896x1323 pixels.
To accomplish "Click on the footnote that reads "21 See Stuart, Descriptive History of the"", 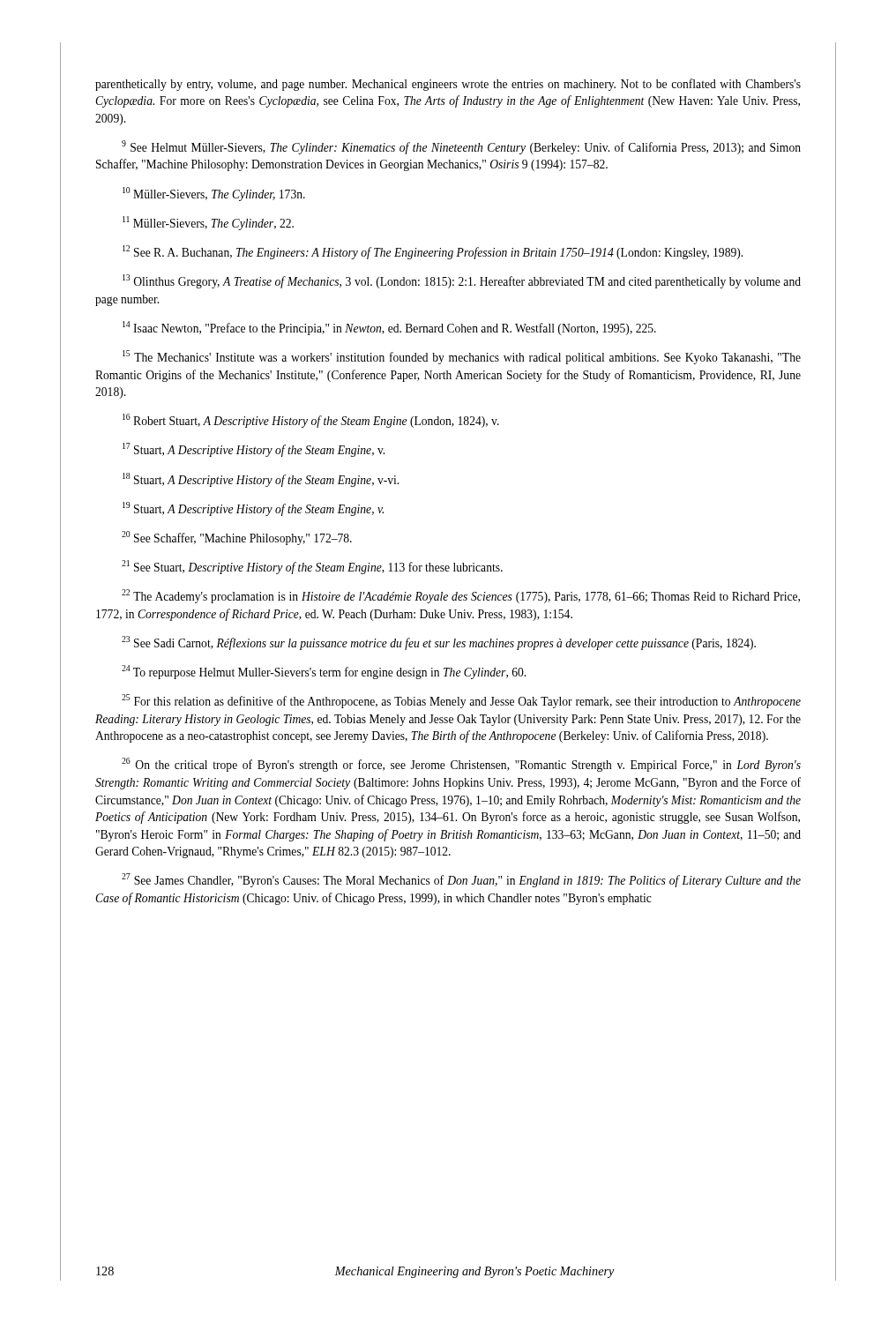I will click(x=448, y=568).
